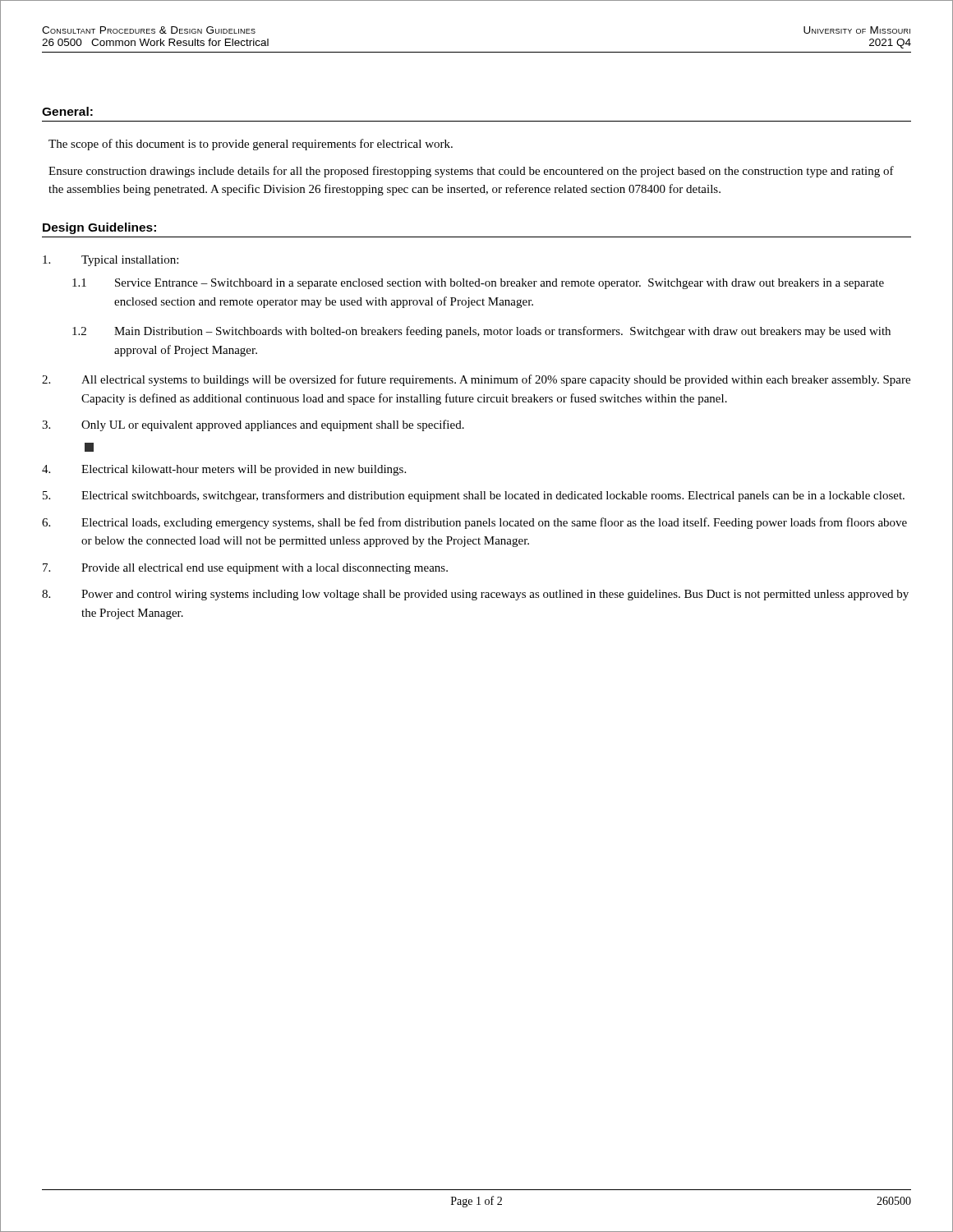Screen dimensions: 1232x953
Task: Find the block starting "3. Only UL or equivalent approved appliances"
Action: point(253,425)
